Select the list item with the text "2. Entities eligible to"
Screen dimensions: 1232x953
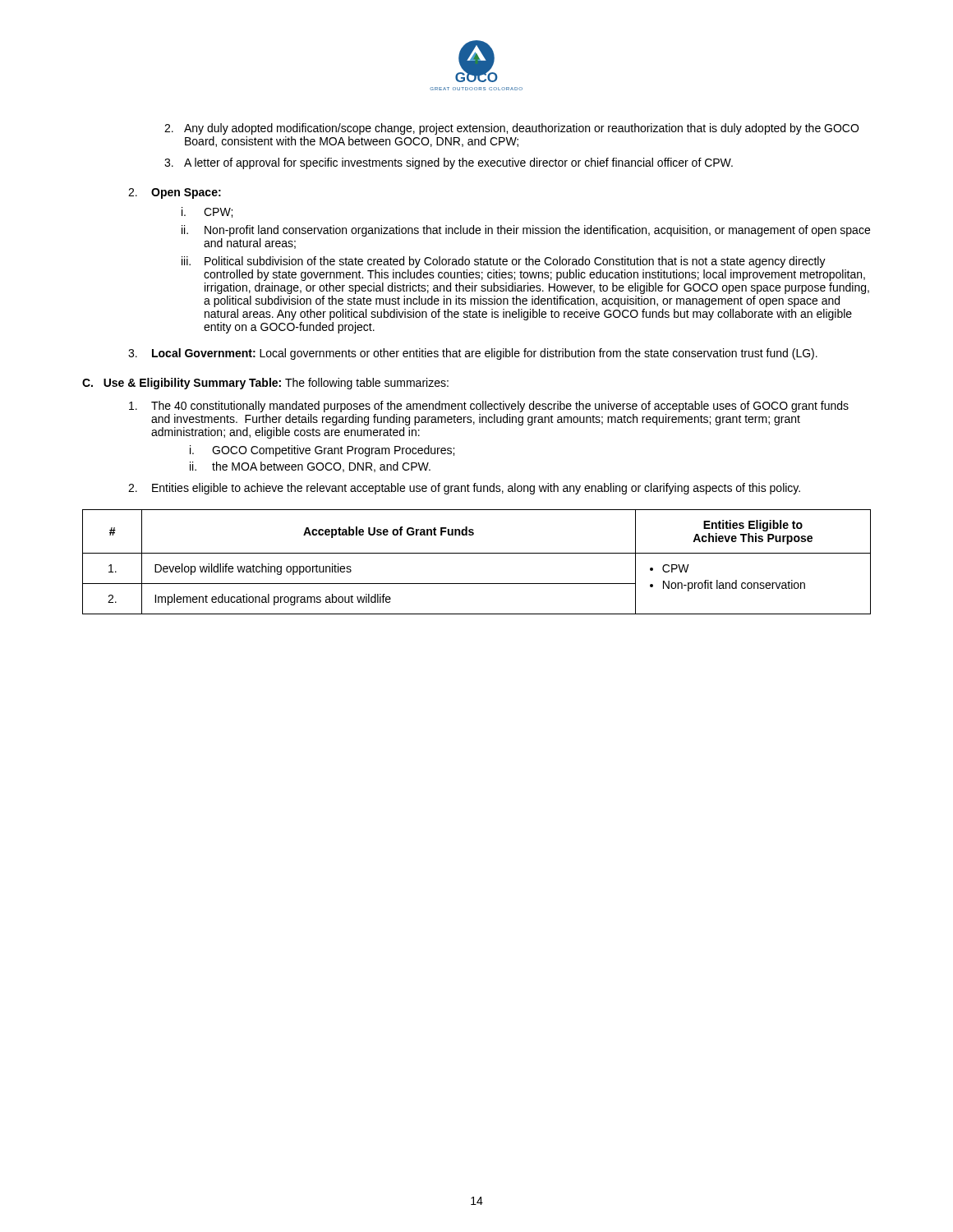[x=465, y=488]
